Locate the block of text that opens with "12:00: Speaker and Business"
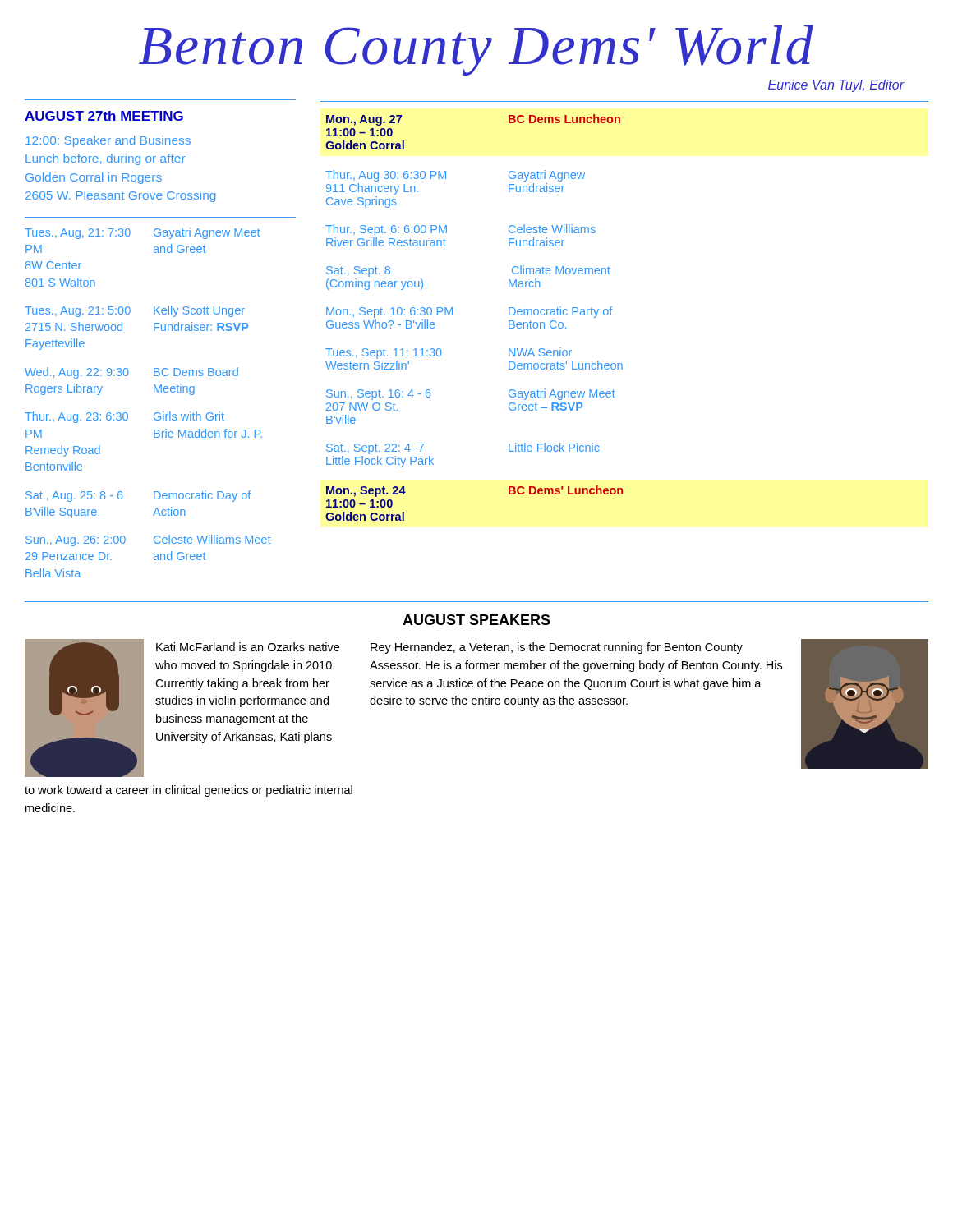This screenshot has width=953, height=1232. (121, 168)
